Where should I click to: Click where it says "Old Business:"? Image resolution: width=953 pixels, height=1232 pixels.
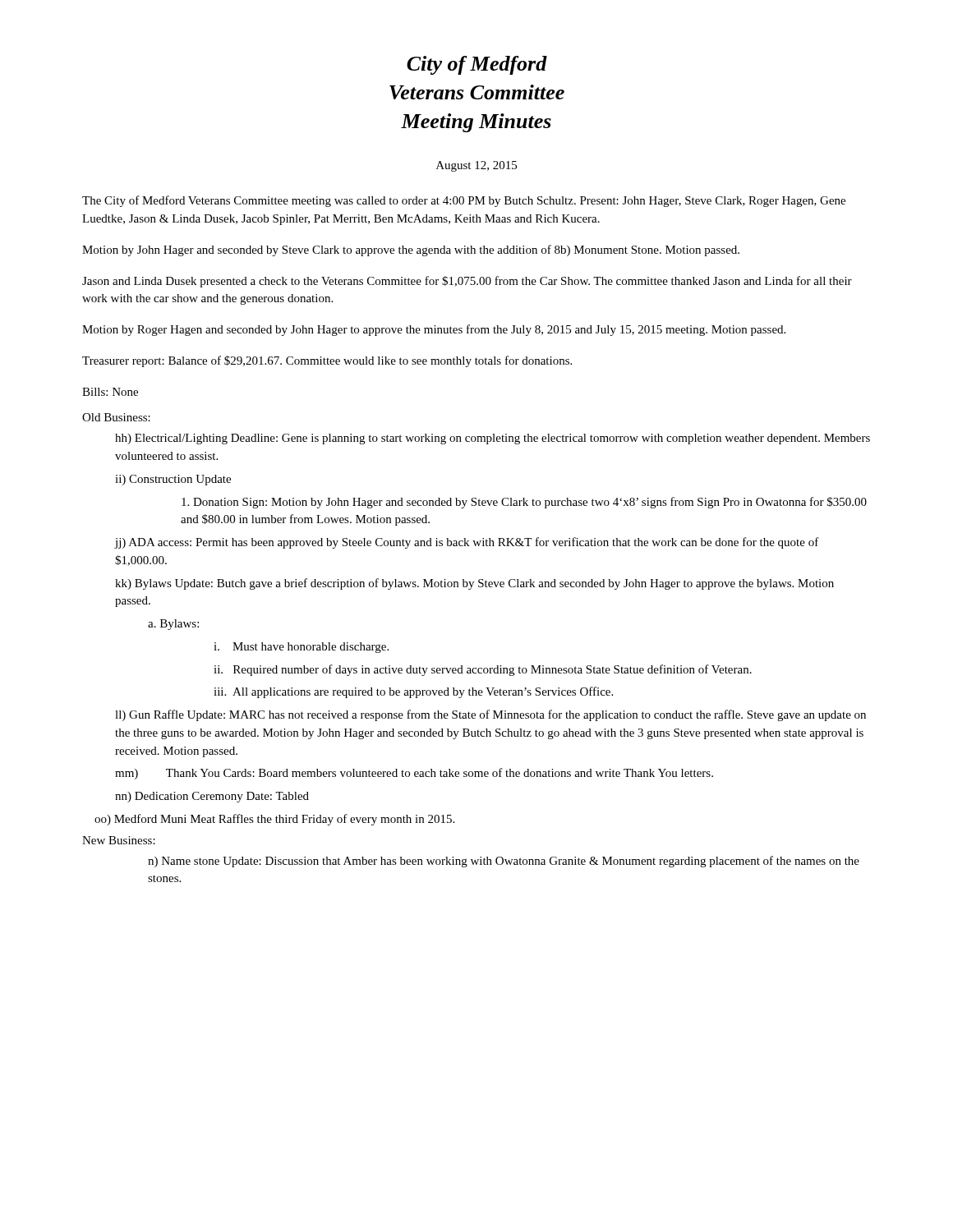click(117, 417)
